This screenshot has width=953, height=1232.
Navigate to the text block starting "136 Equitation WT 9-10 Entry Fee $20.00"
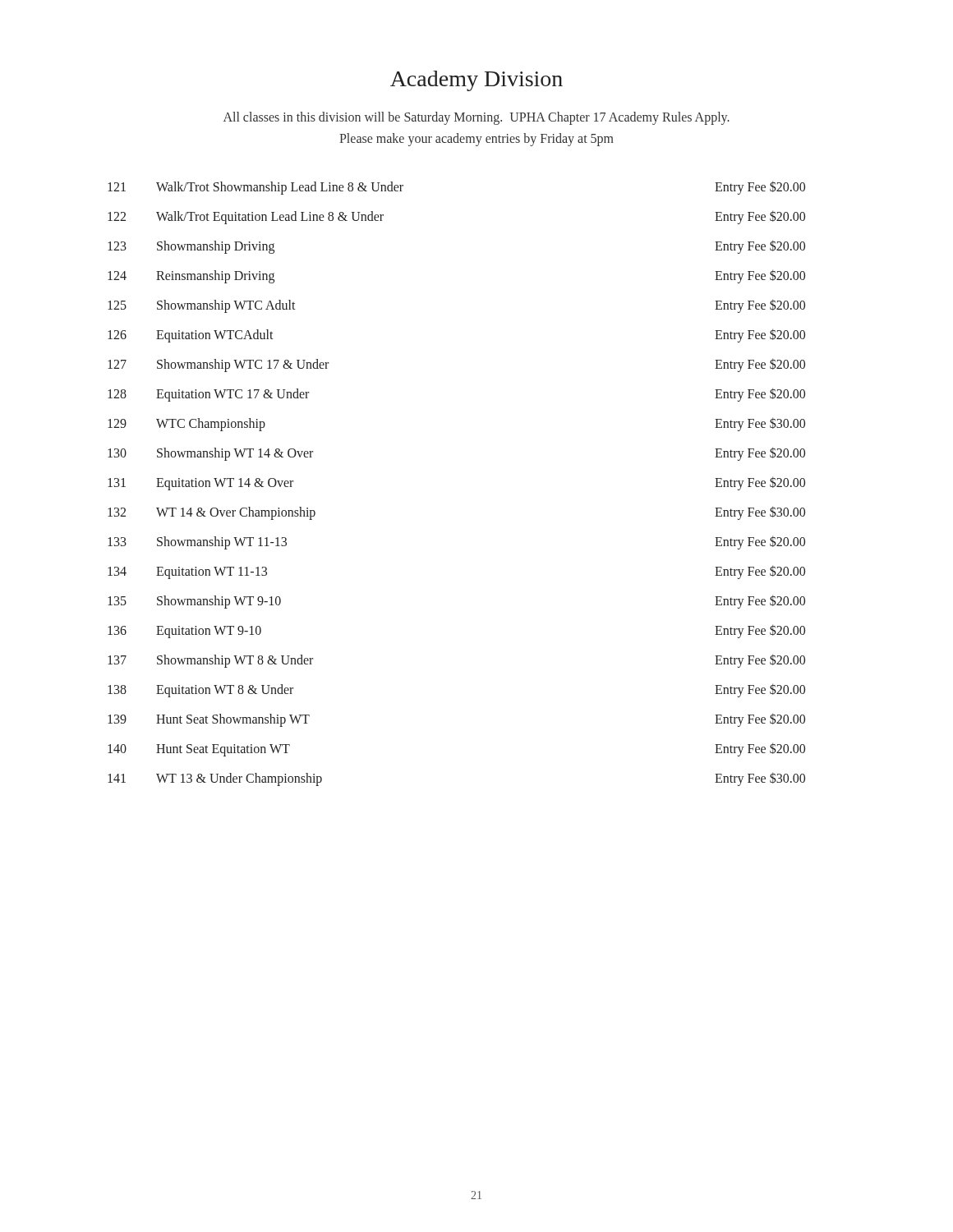coord(207,631)
